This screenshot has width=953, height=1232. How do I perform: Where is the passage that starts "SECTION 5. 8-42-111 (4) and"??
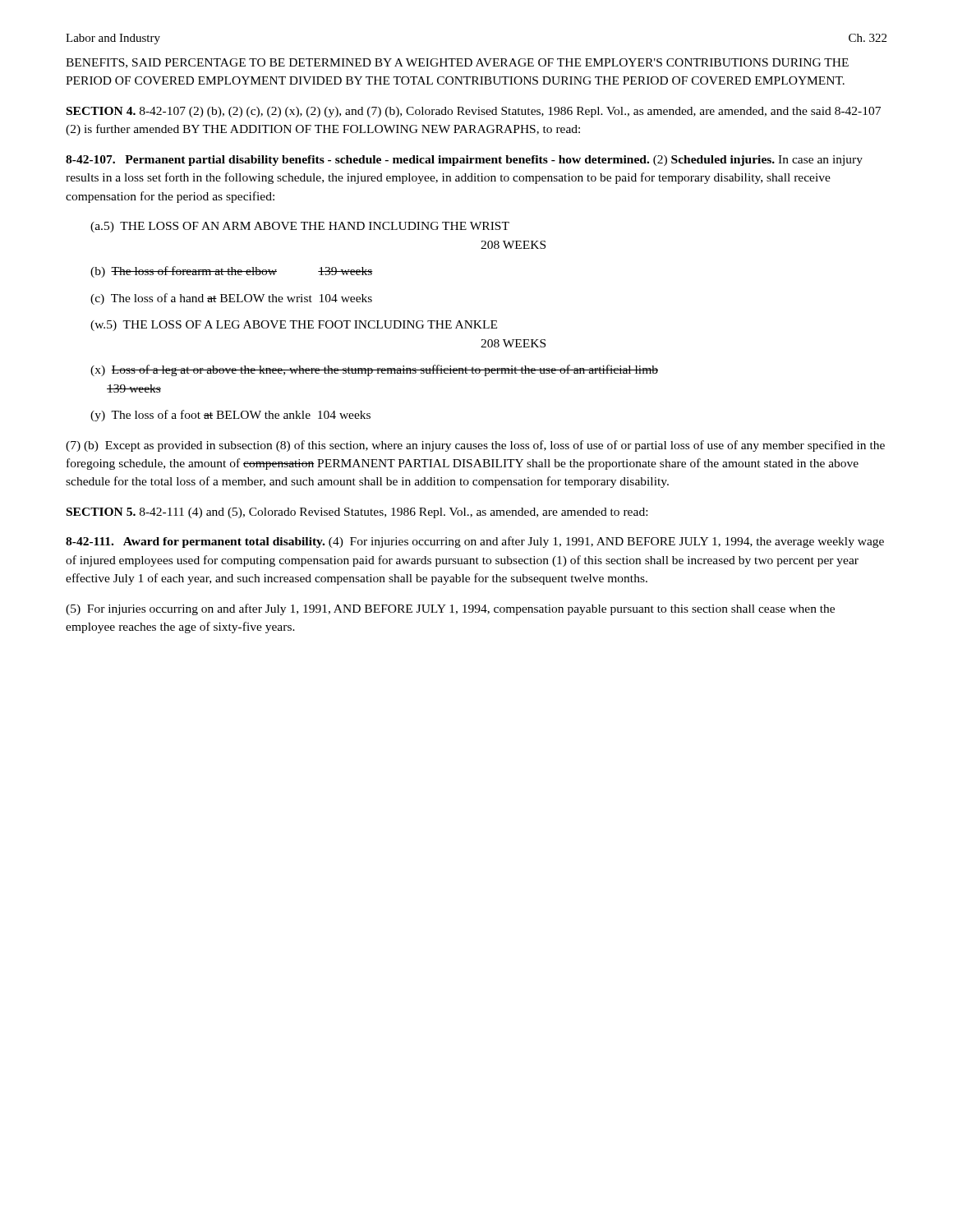(x=476, y=512)
